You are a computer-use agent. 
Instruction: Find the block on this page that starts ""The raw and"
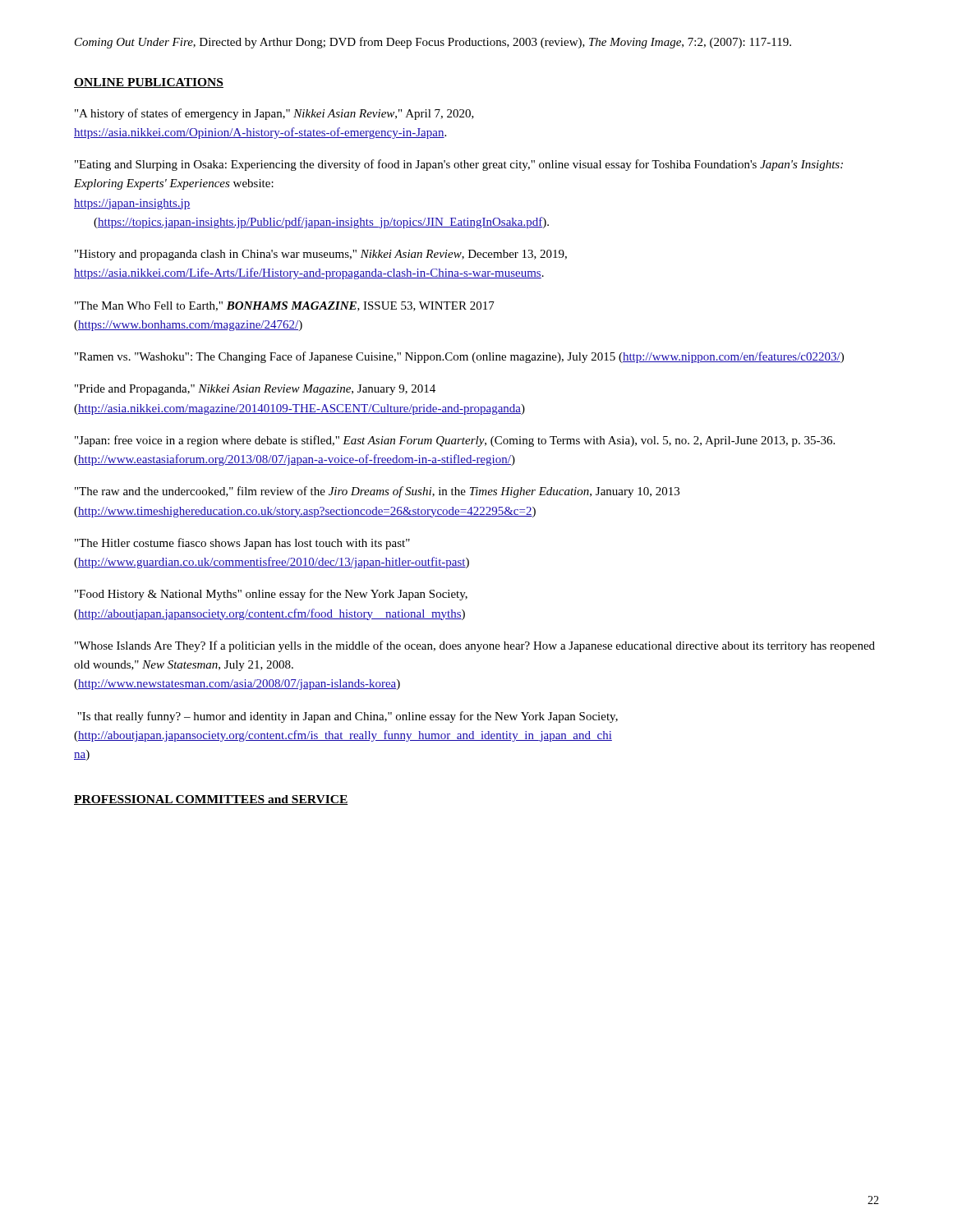click(x=377, y=501)
